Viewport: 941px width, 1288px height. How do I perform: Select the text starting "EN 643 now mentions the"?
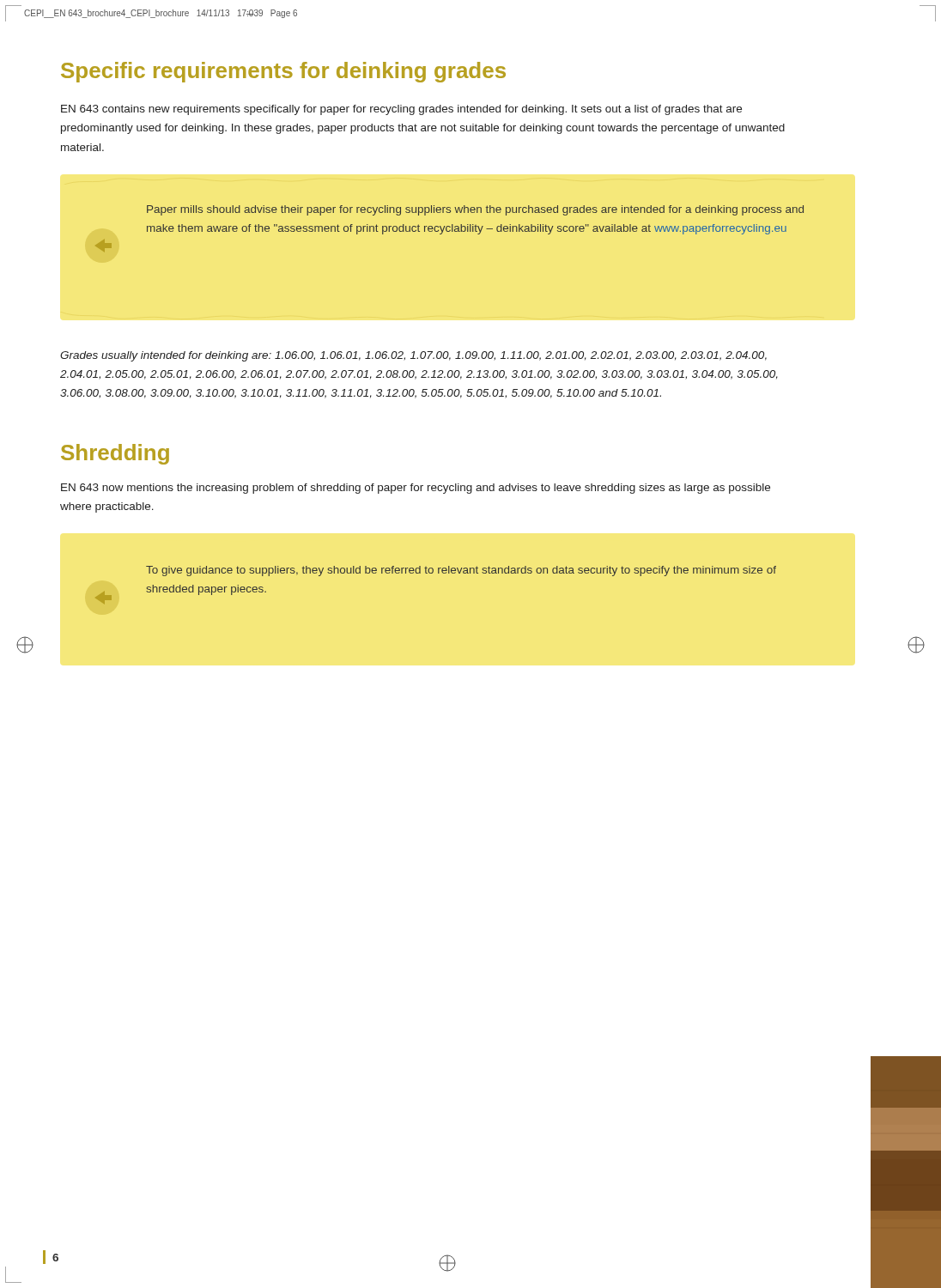[x=415, y=497]
